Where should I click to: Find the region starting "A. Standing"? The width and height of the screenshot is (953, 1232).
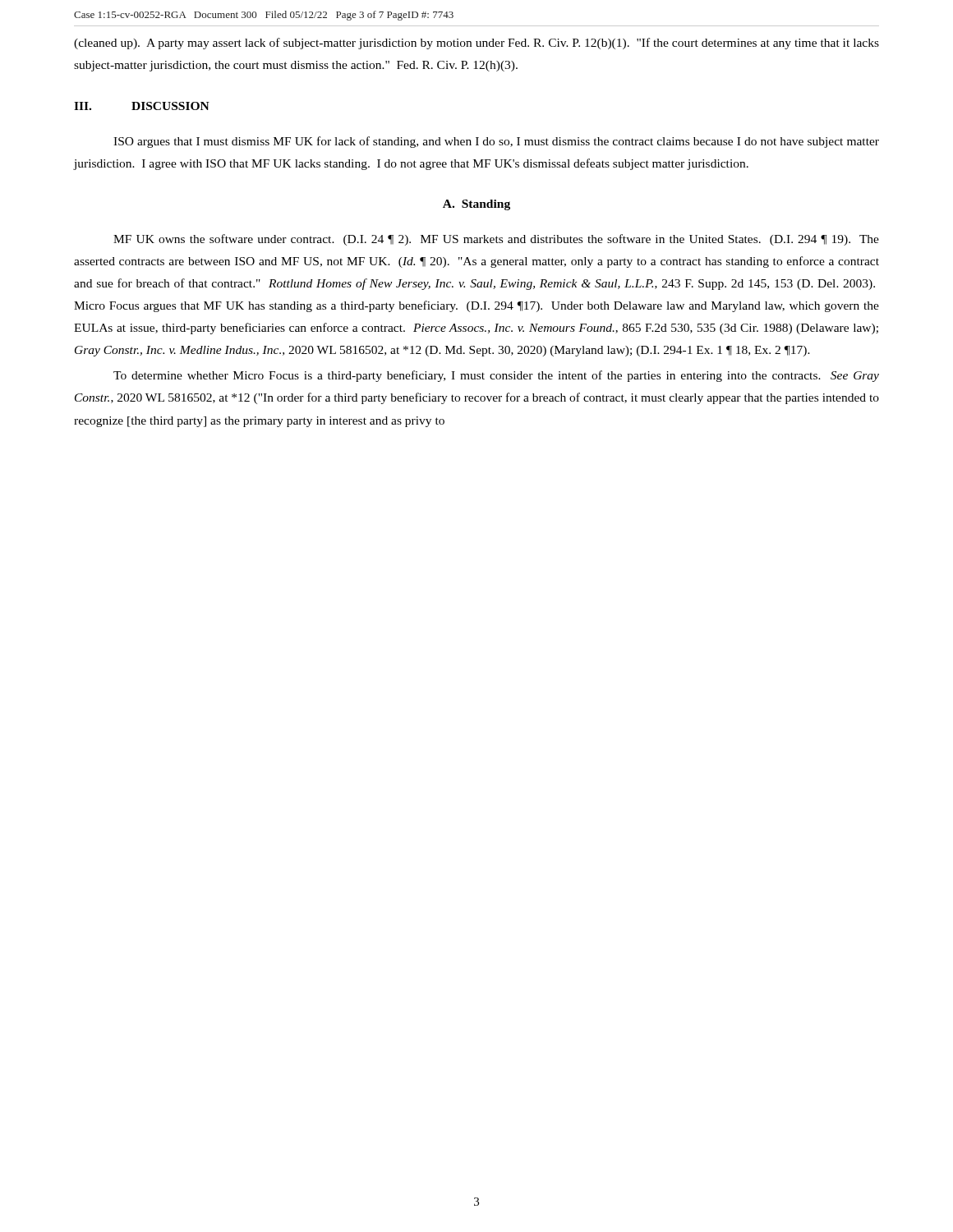pos(476,203)
